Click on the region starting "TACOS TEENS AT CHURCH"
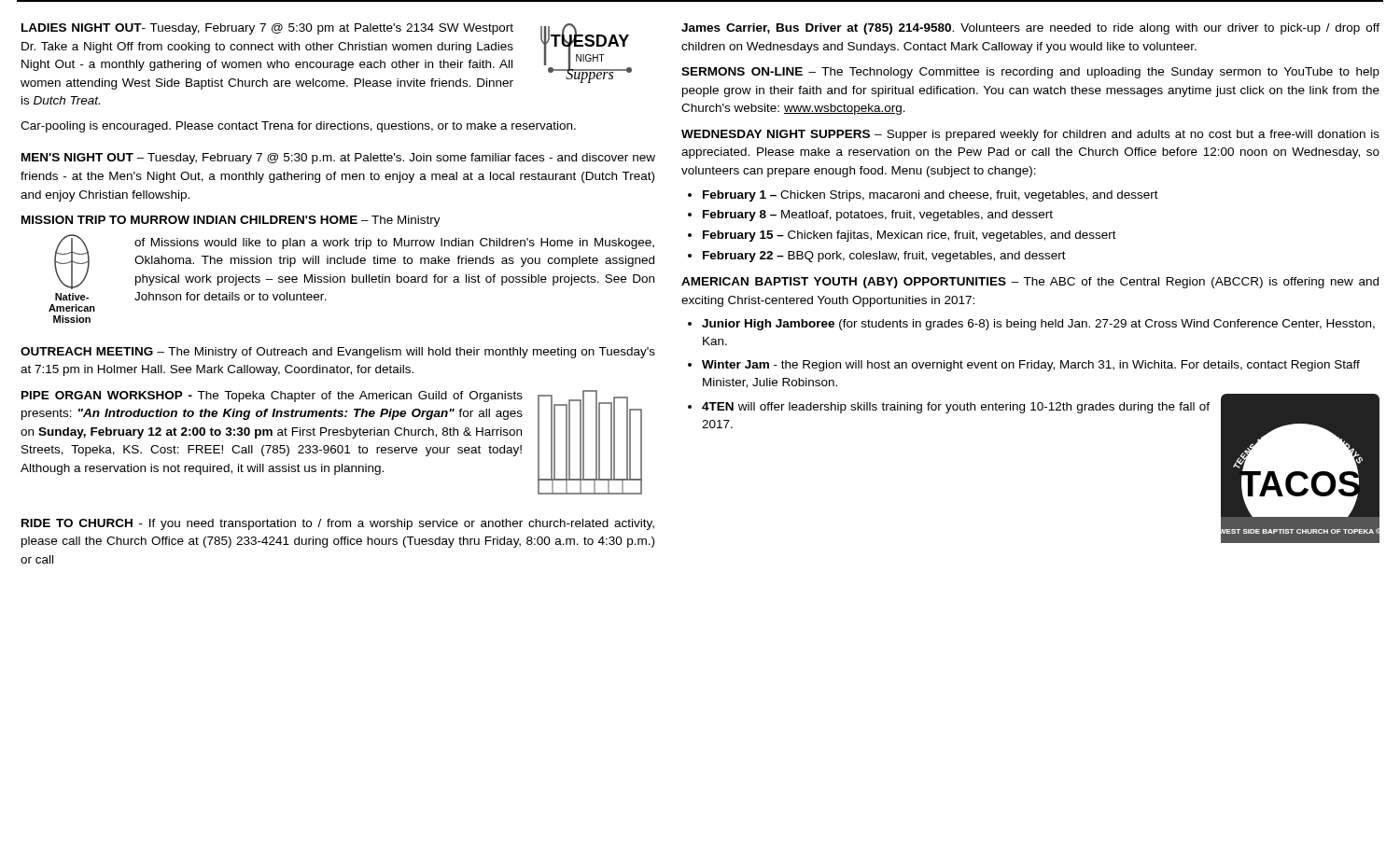Viewport: 1400px width, 850px height. pos(1041,473)
